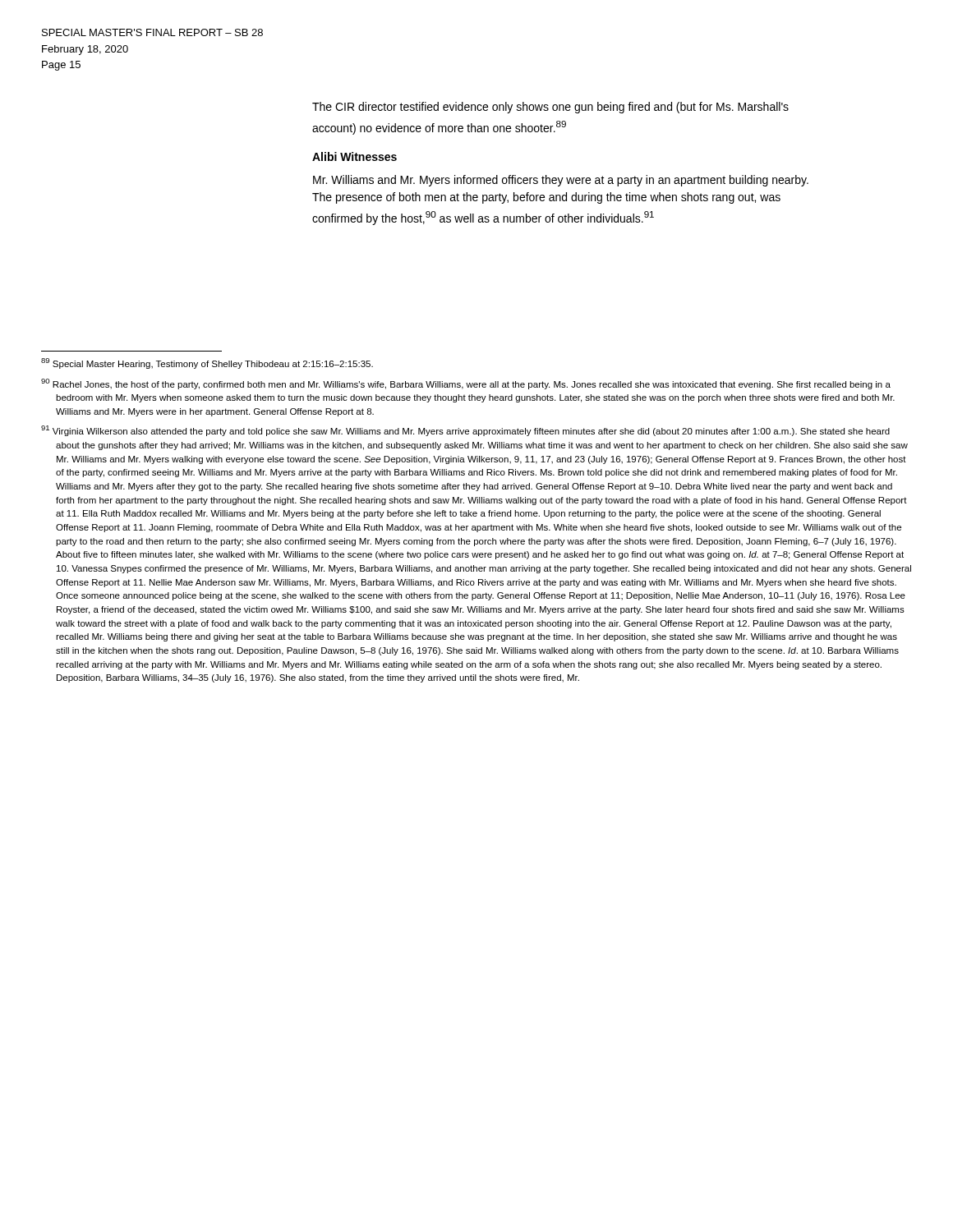Select the block starting "91 Virginia Wilkerson"

[x=476, y=554]
